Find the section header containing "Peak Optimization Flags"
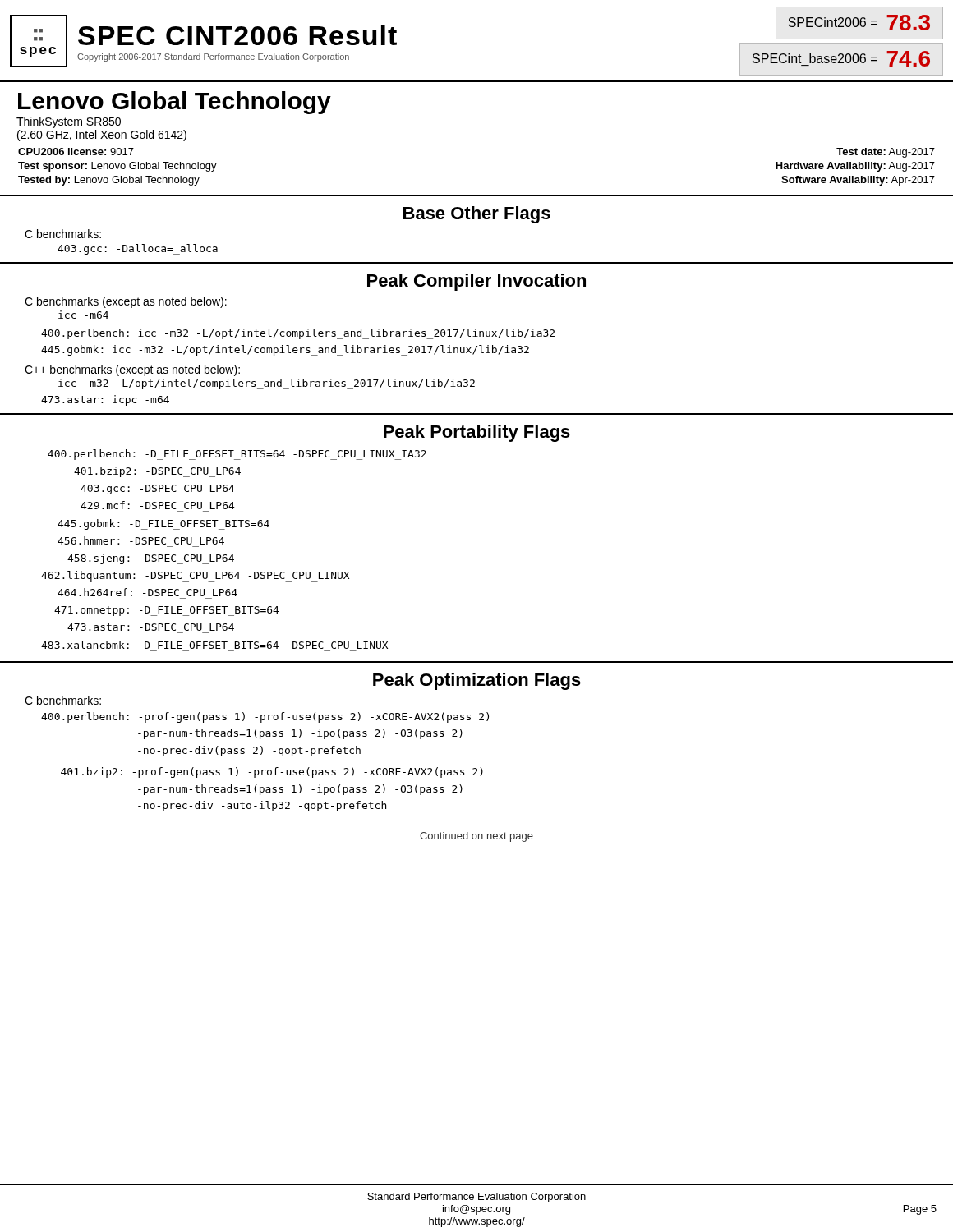The width and height of the screenshot is (953, 1232). click(476, 679)
